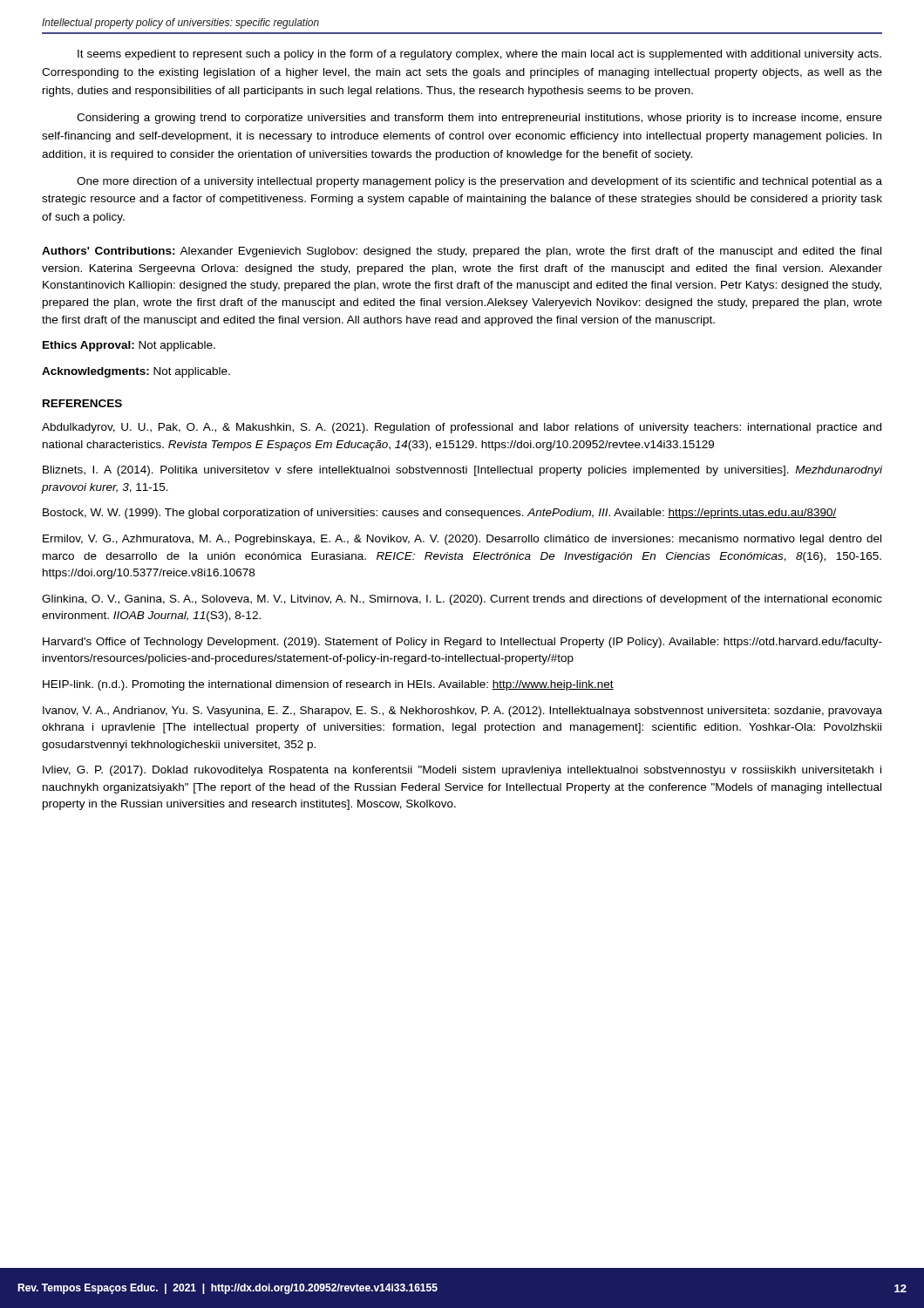The width and height of the screenshot is (924, 1308).
Task: Find the block on this page that starts "Bliznets, I. A (2014). Politika universitetov"
Action: click(462, 478)
